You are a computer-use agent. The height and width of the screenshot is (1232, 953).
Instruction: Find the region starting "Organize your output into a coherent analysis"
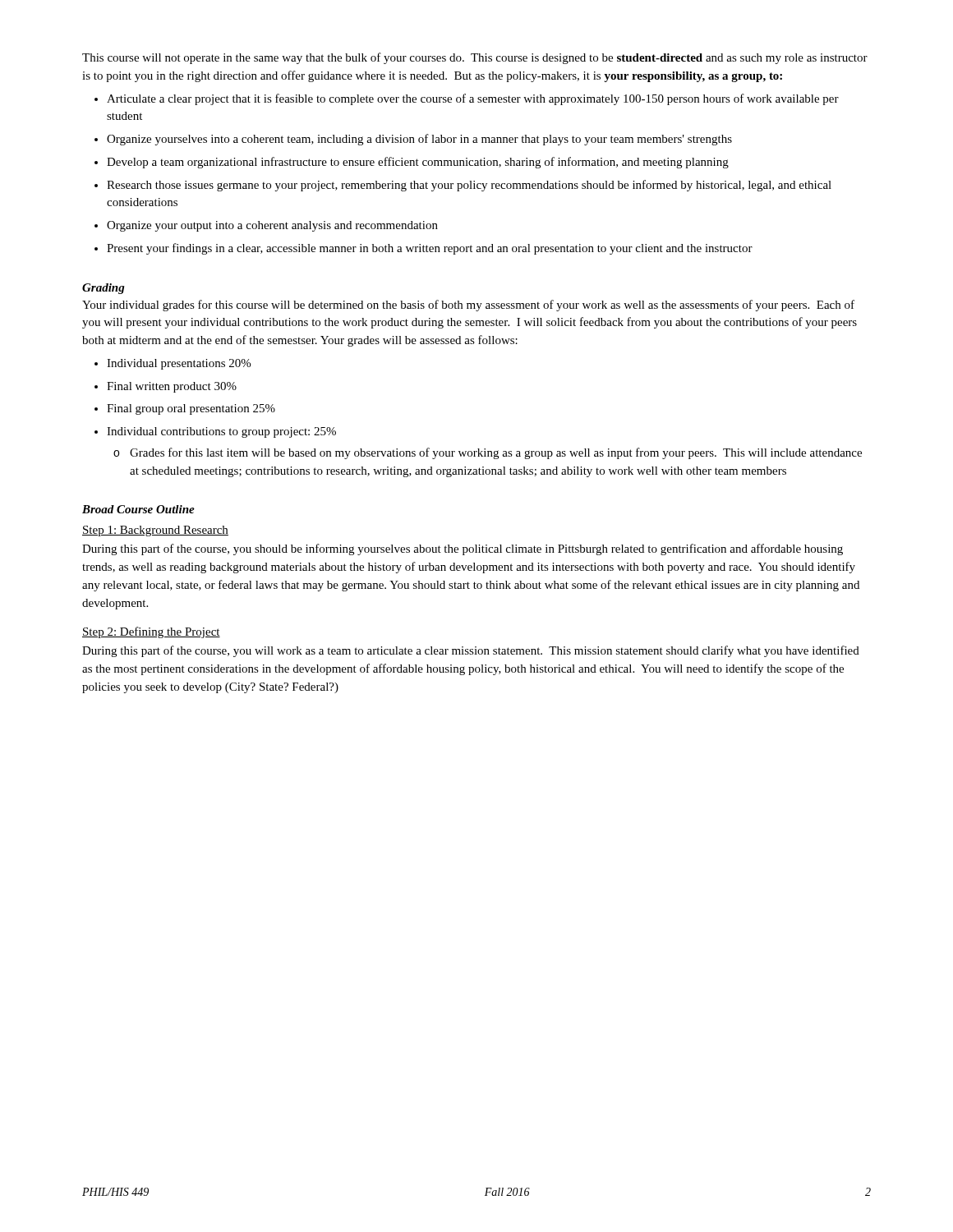pos(272,226)
